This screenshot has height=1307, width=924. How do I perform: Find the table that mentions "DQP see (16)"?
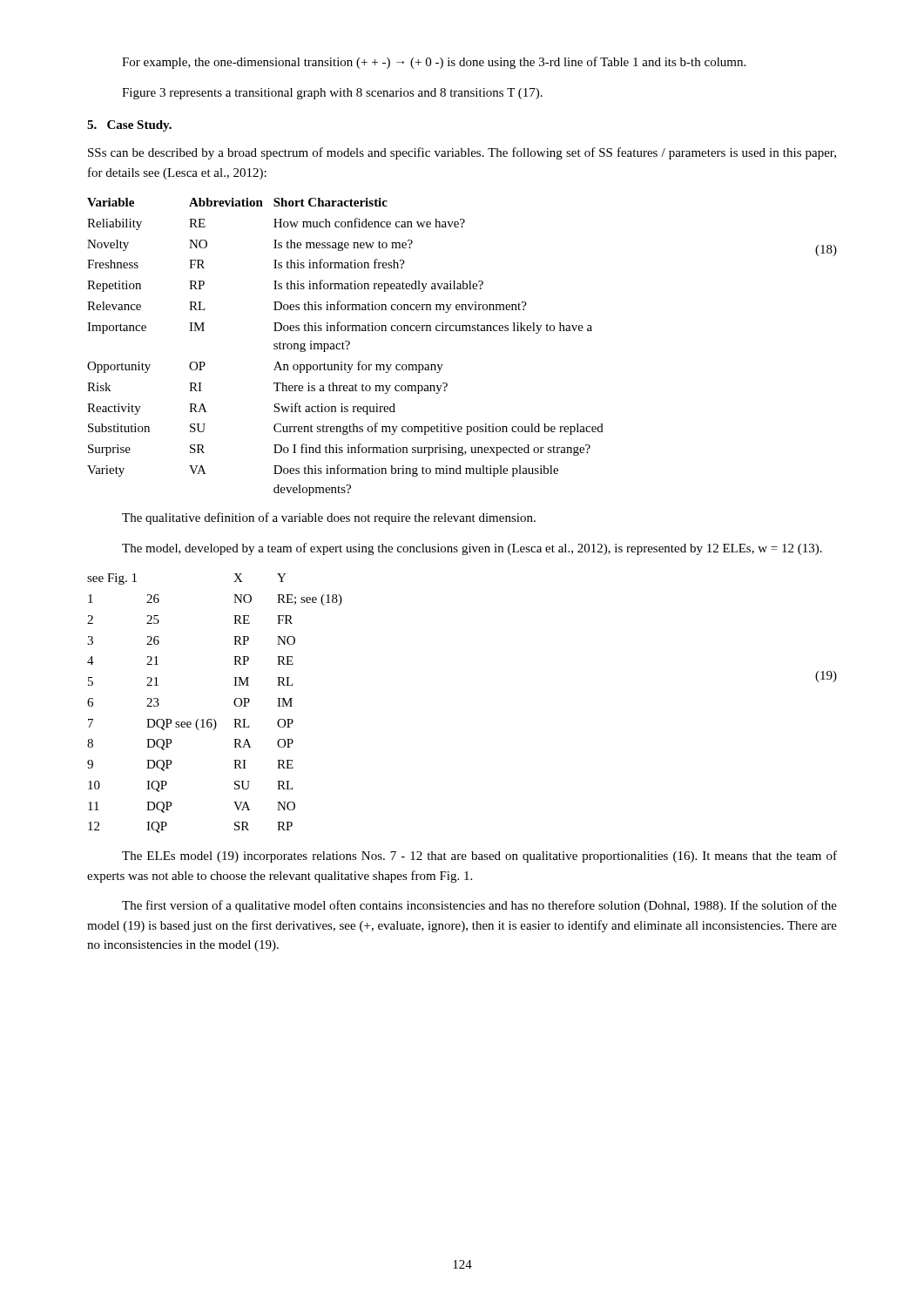tap(462, 703)
